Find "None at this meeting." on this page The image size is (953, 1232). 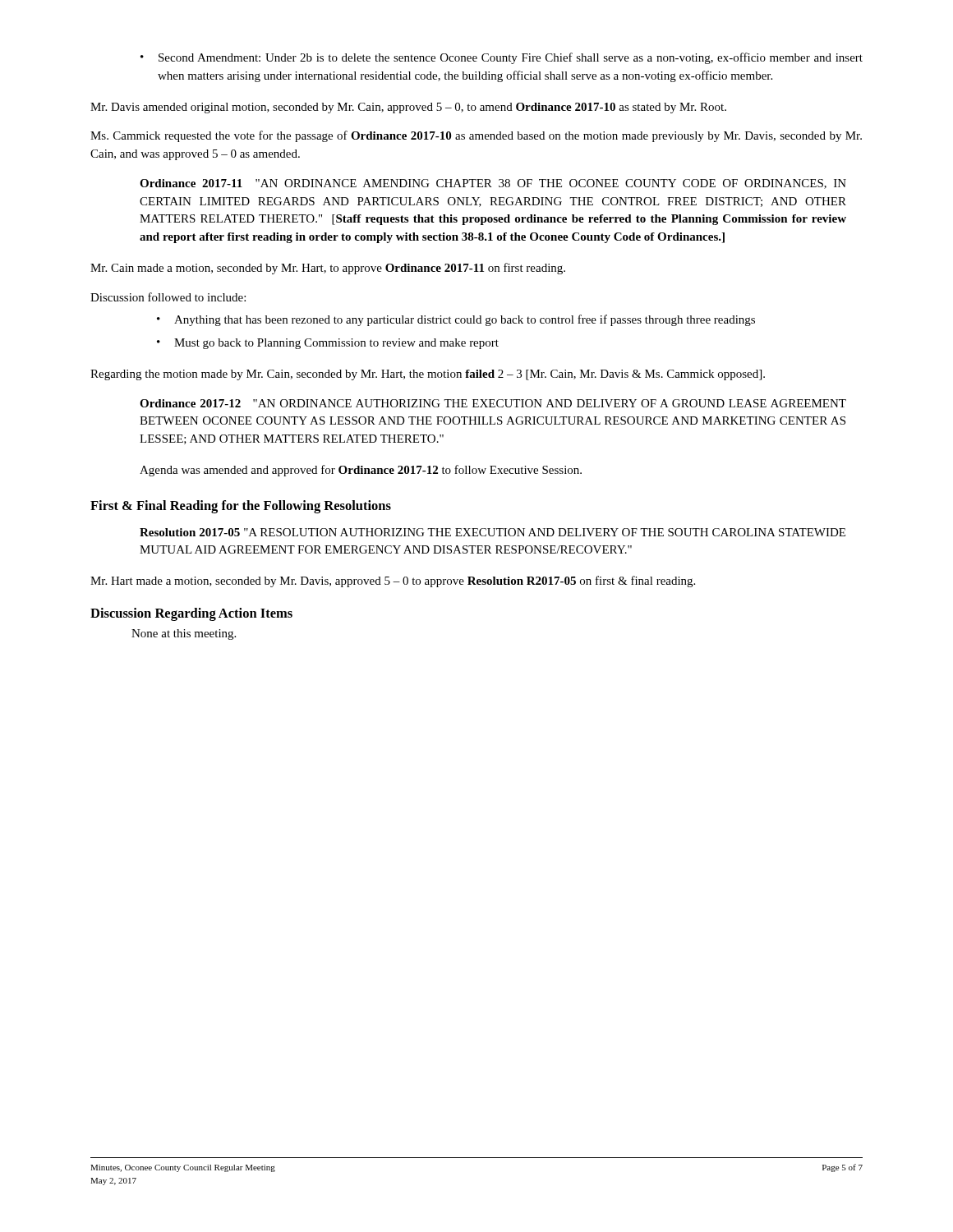184,633
